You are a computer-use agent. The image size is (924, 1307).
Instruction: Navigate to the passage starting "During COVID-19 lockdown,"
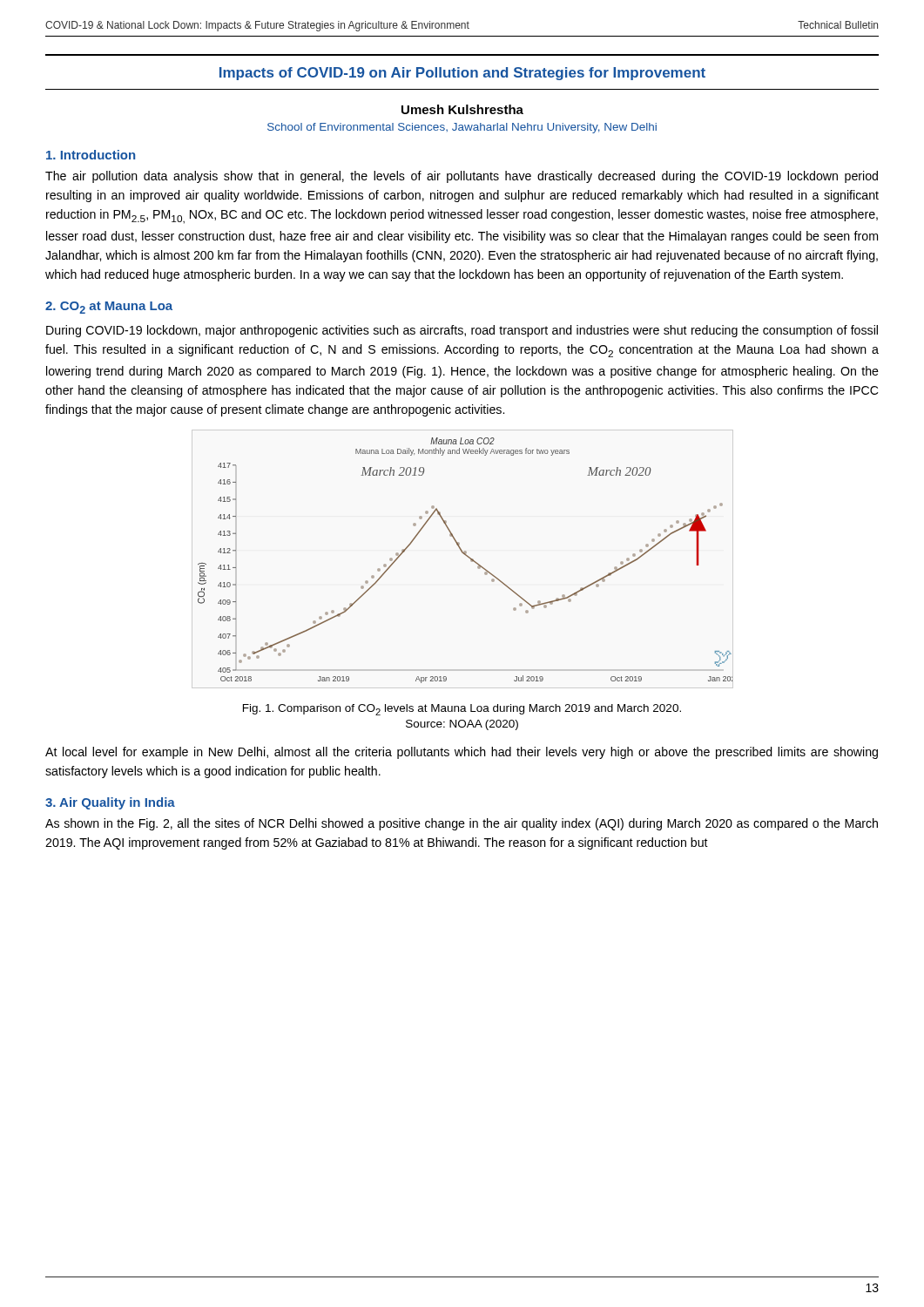[x=462, y=370]
